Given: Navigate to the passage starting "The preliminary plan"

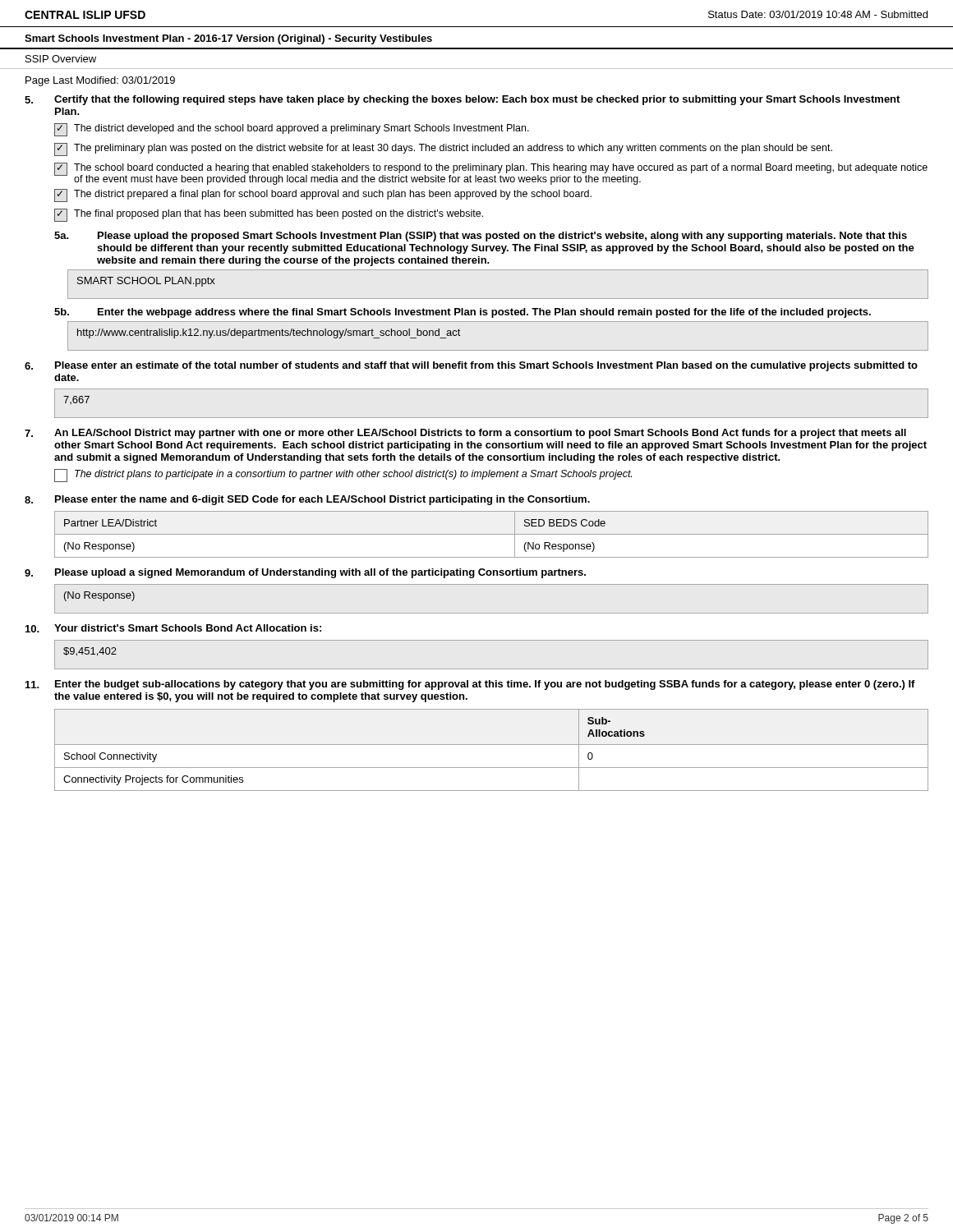Looking at the screenshot, I should click(444, 150).
